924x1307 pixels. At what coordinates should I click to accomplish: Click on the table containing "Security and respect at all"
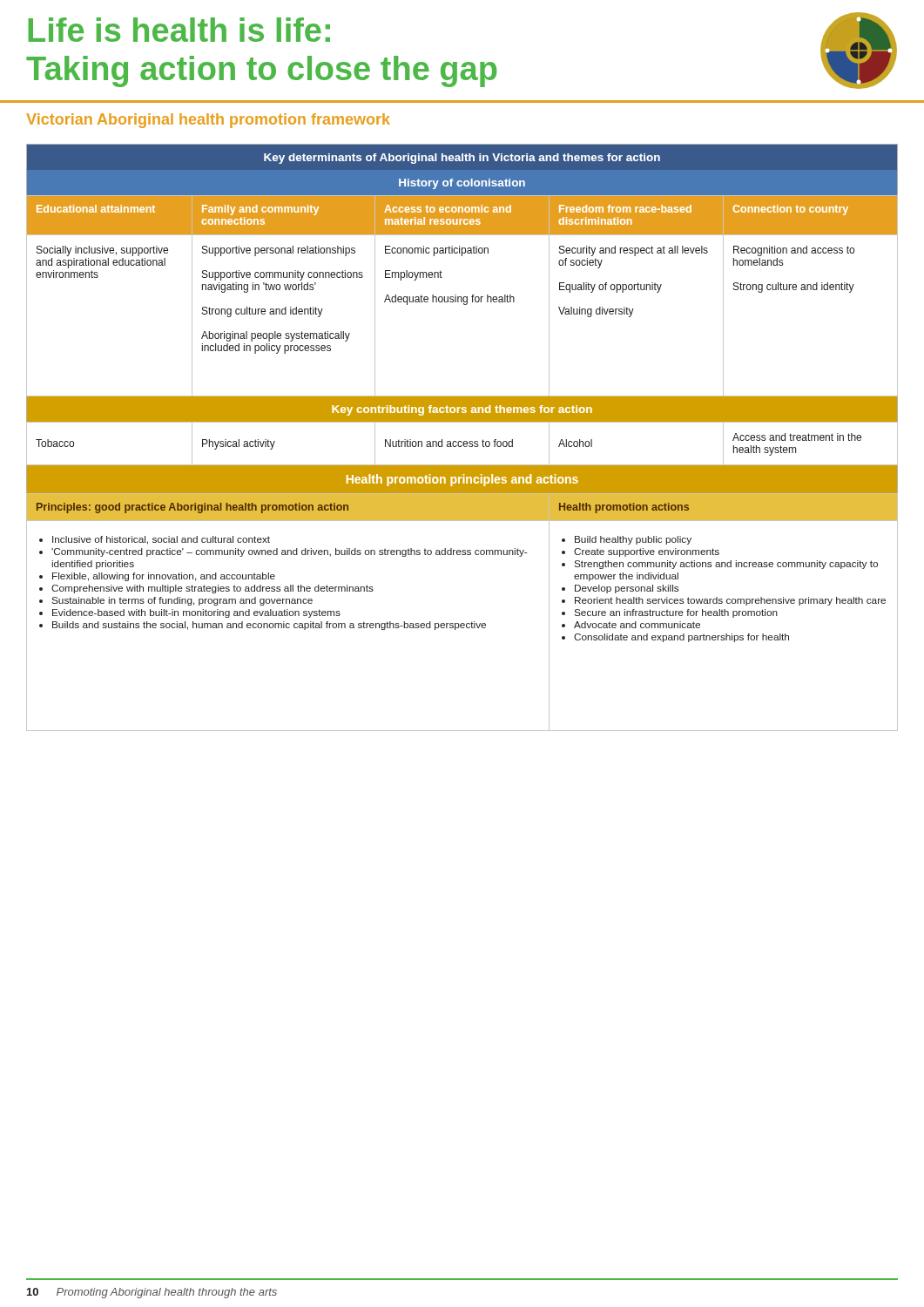point(462,437)
